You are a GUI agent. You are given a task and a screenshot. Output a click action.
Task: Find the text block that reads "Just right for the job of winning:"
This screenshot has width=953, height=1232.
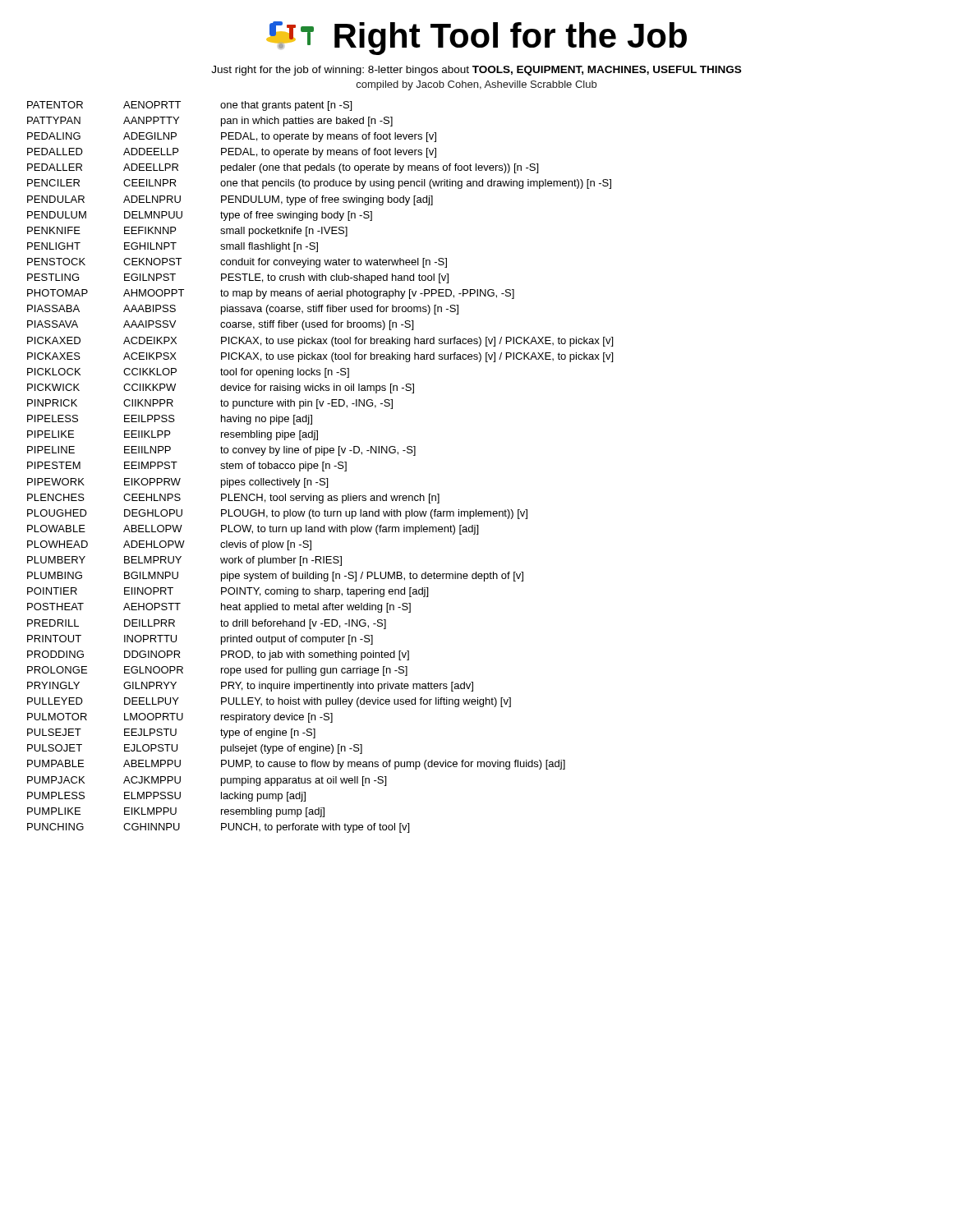(476, 76)
